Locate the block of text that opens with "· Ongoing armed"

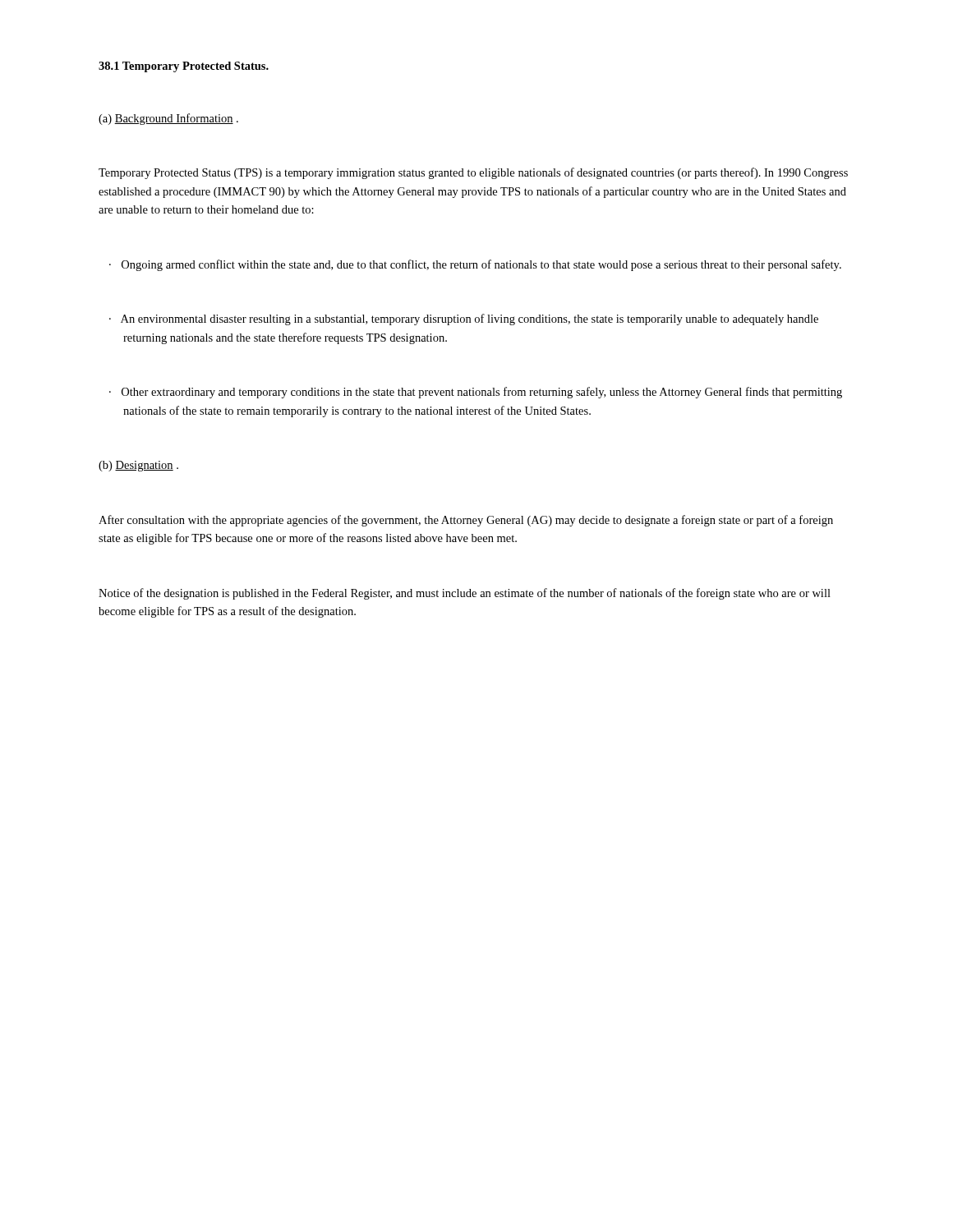click(x=475, y=264)
